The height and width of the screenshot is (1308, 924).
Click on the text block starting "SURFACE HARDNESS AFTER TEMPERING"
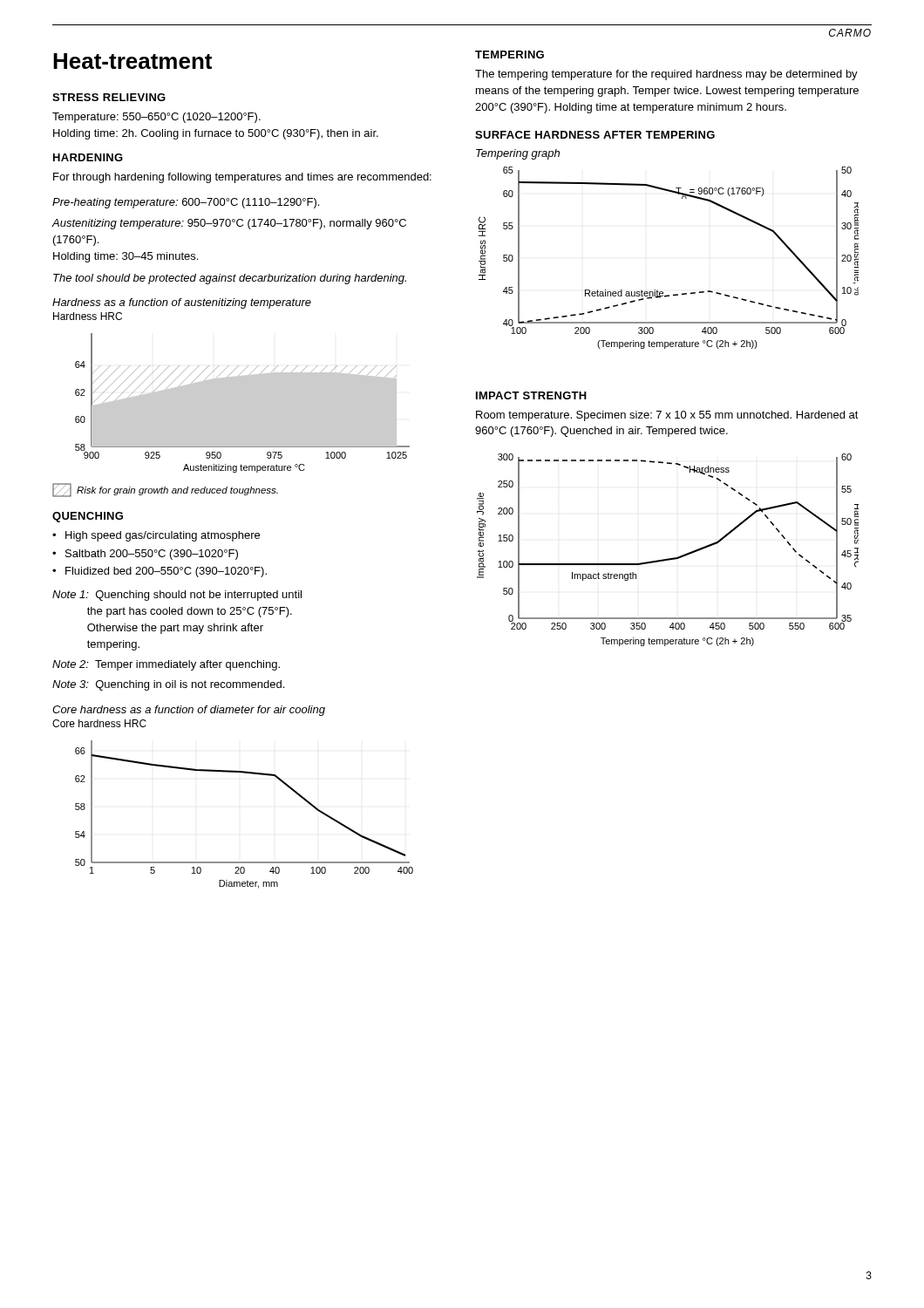(595, 134)
